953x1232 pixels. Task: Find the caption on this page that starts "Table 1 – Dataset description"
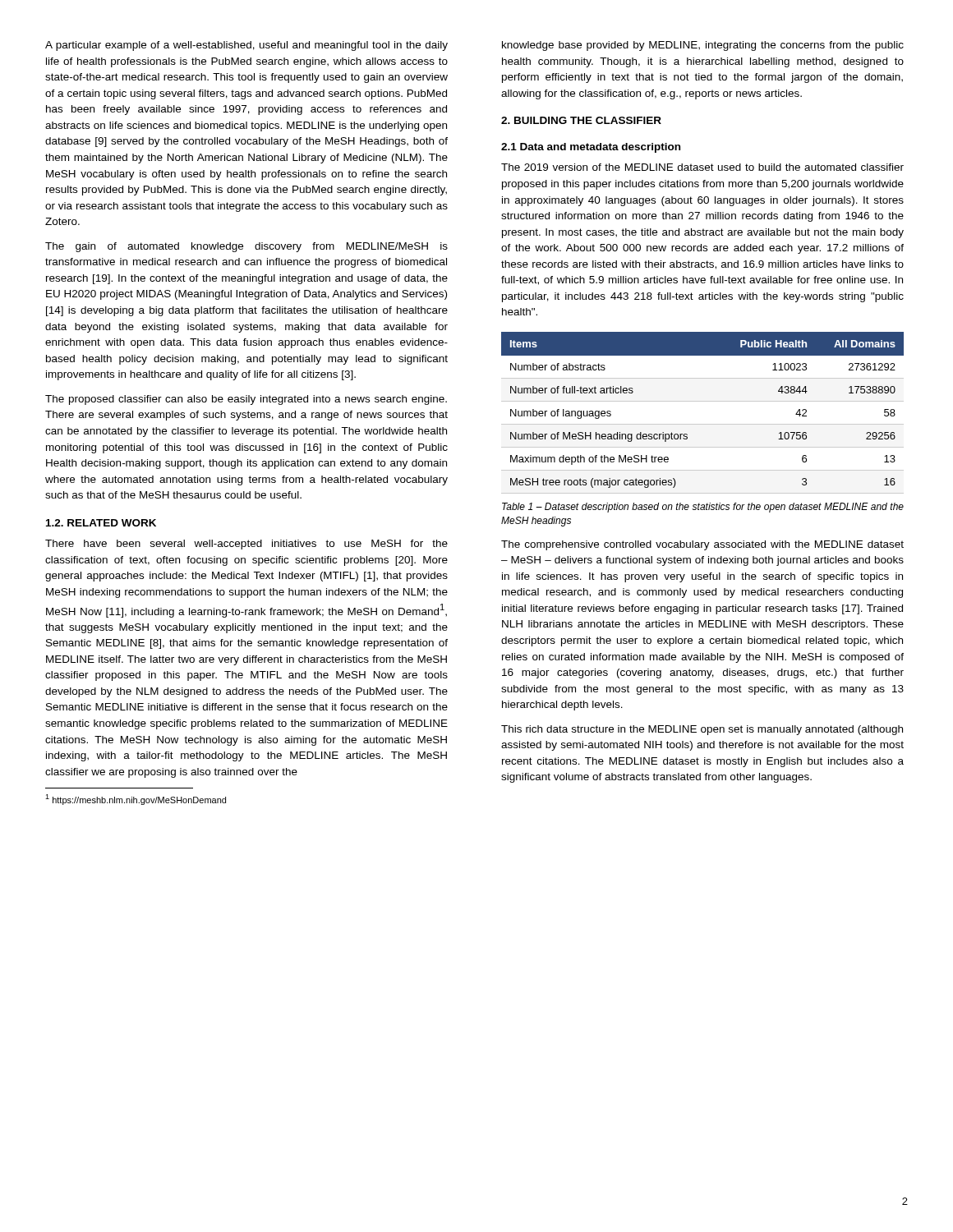pos(702,514)
